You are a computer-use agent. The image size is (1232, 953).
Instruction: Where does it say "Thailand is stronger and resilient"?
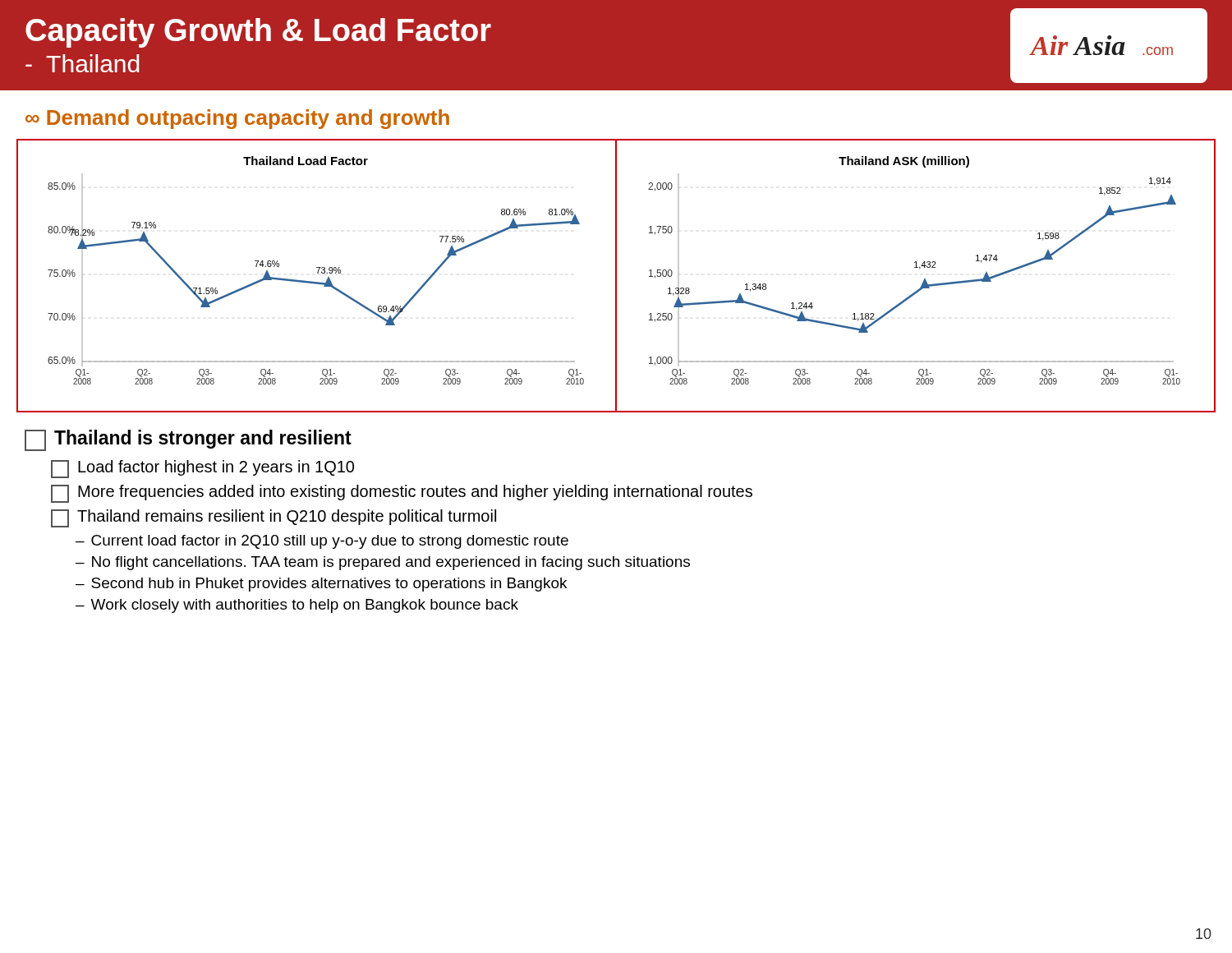point(188,439)
